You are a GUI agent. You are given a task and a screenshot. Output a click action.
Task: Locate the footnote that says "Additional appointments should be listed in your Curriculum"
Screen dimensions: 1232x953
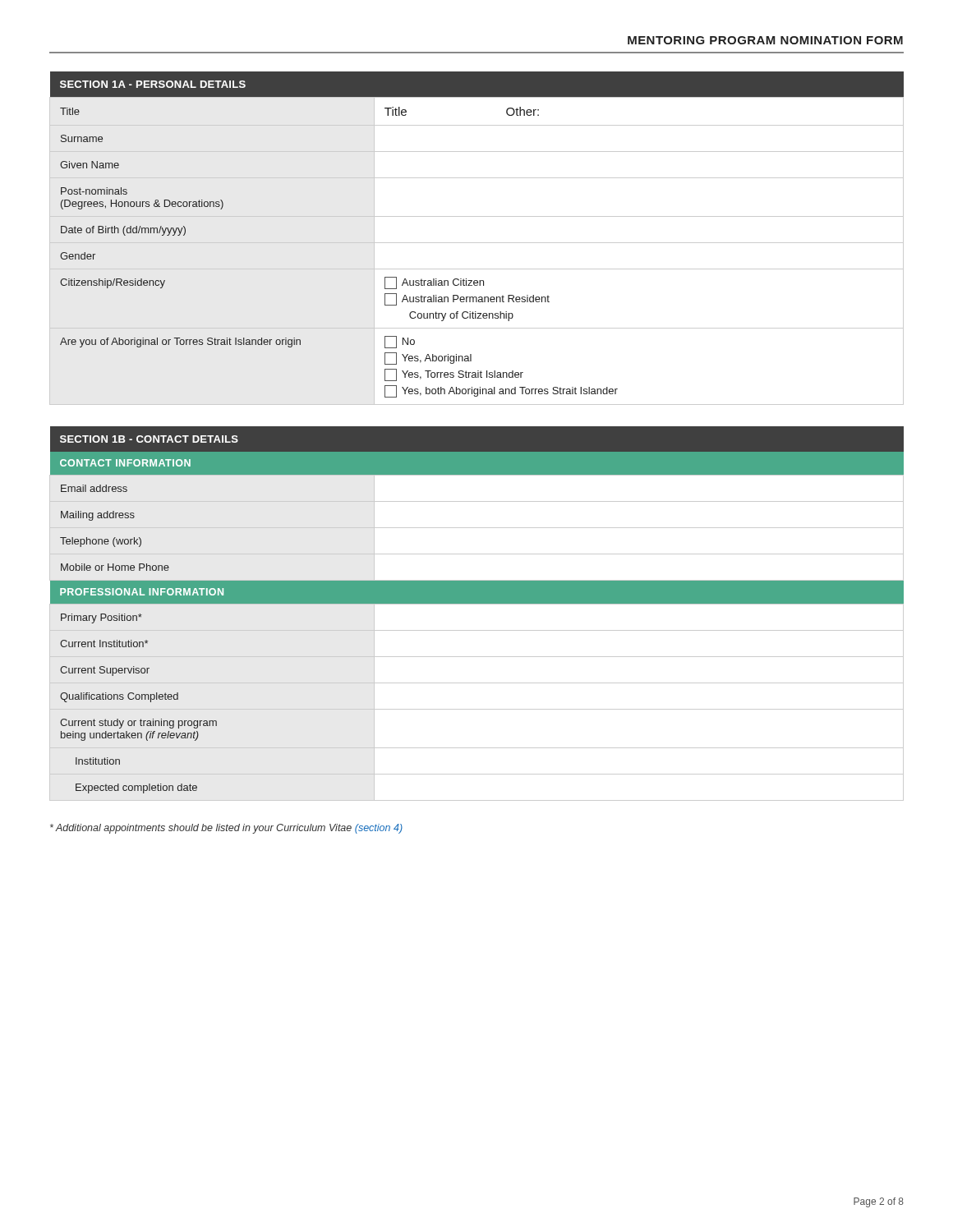(226, 828)
